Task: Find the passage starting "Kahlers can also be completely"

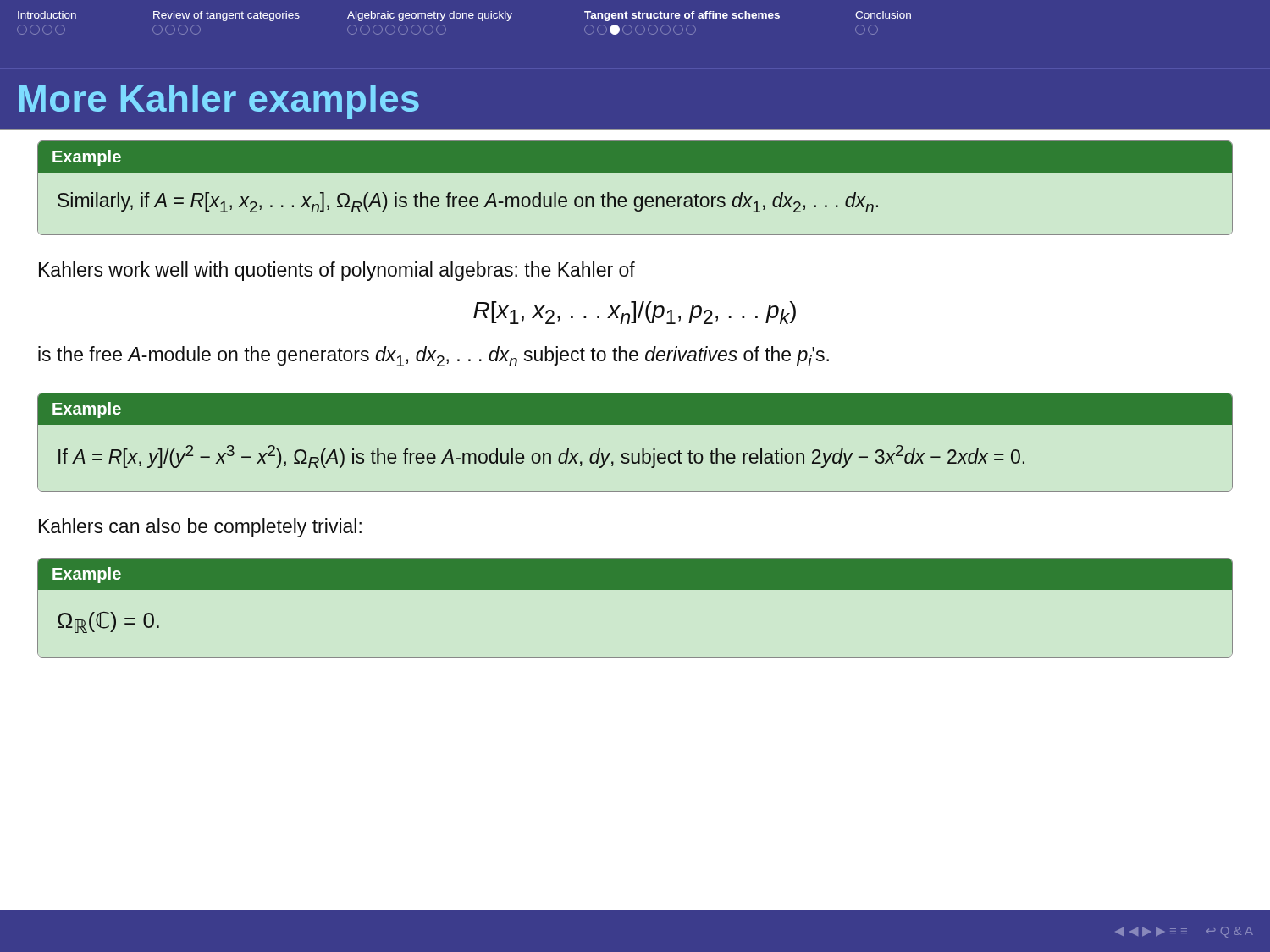Action: (x=200, y=526)
